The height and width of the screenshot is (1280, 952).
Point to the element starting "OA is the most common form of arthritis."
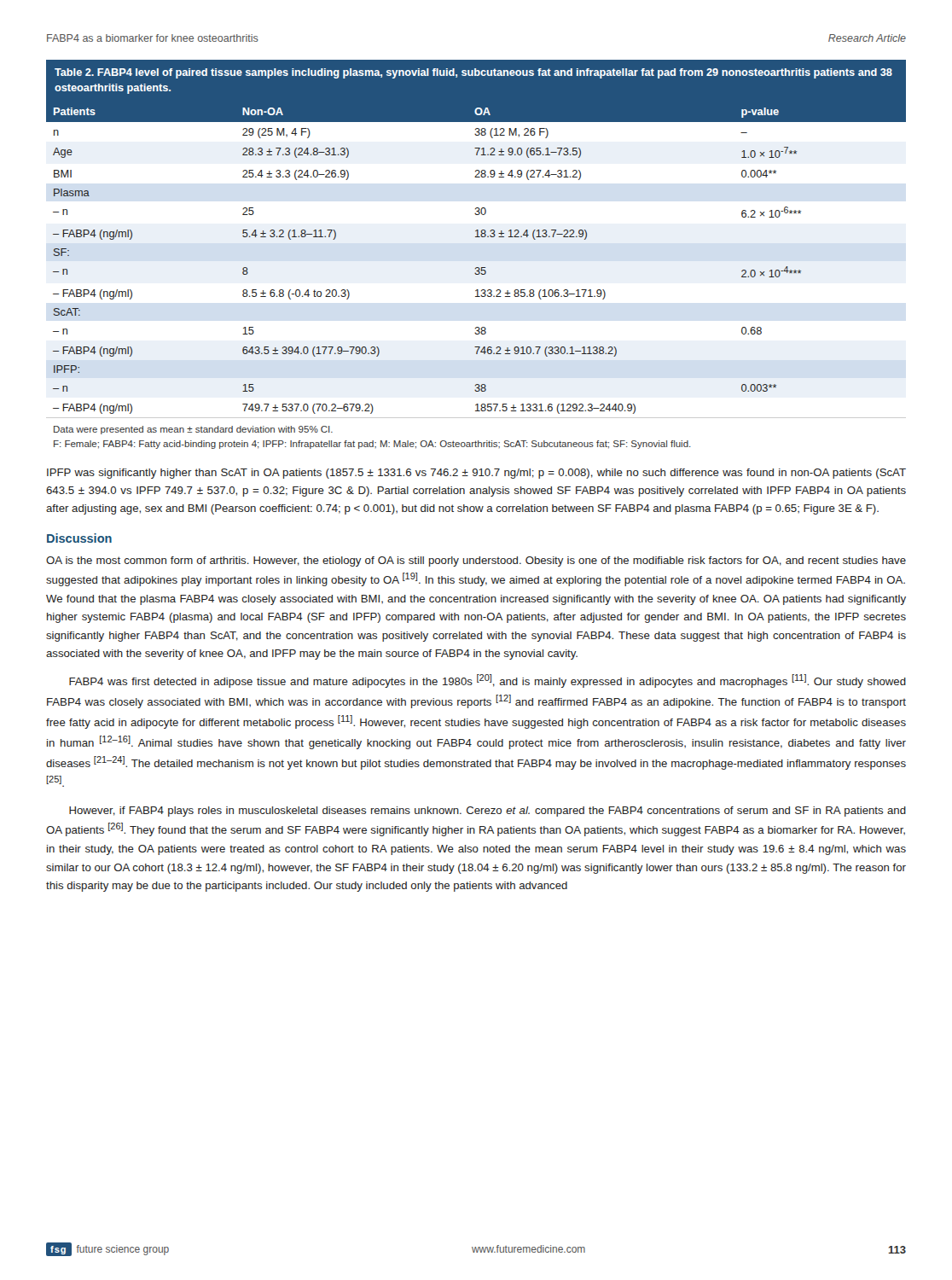pyautogui.click(x=476, y=607)
